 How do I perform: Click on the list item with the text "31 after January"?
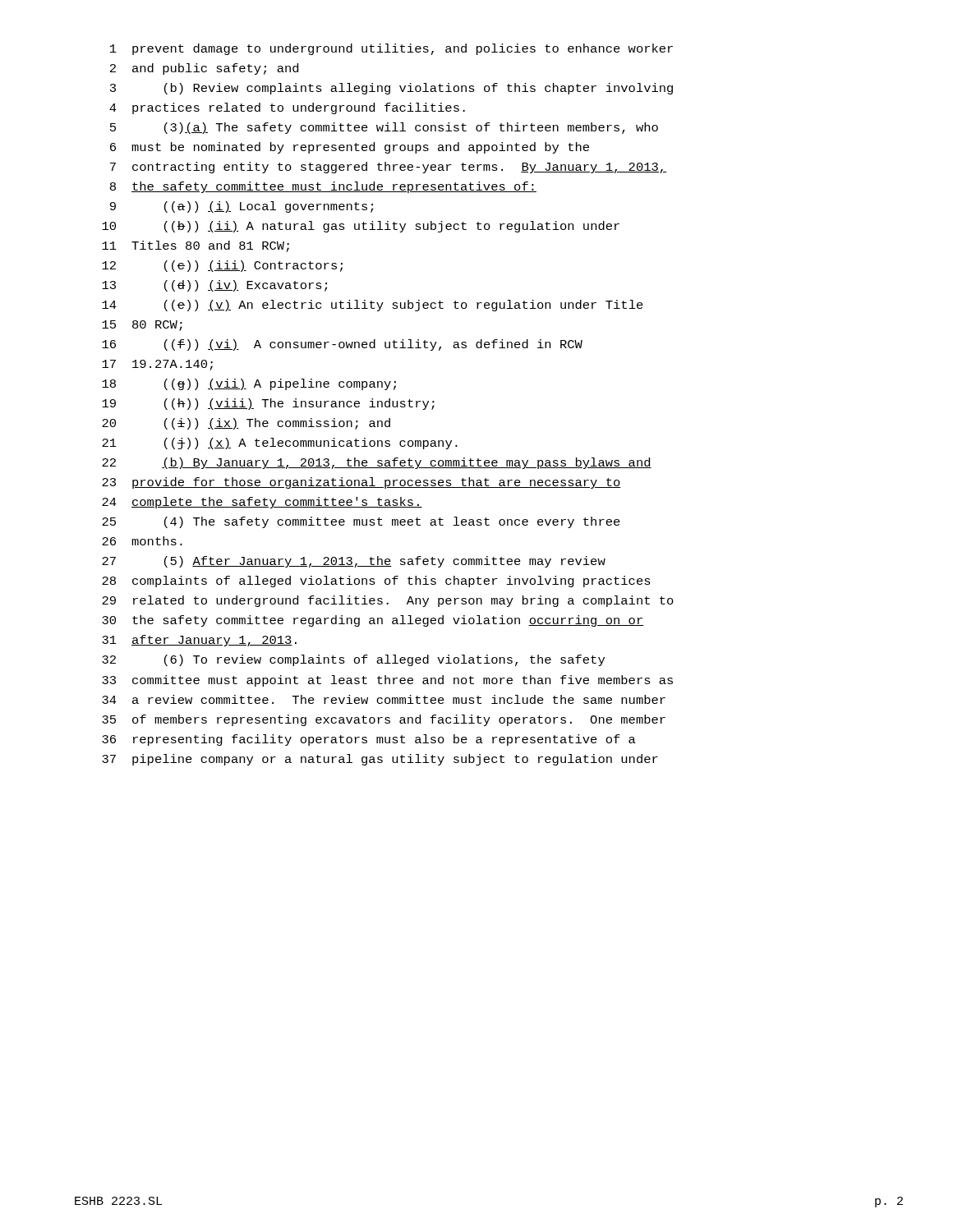click(199, 641)
